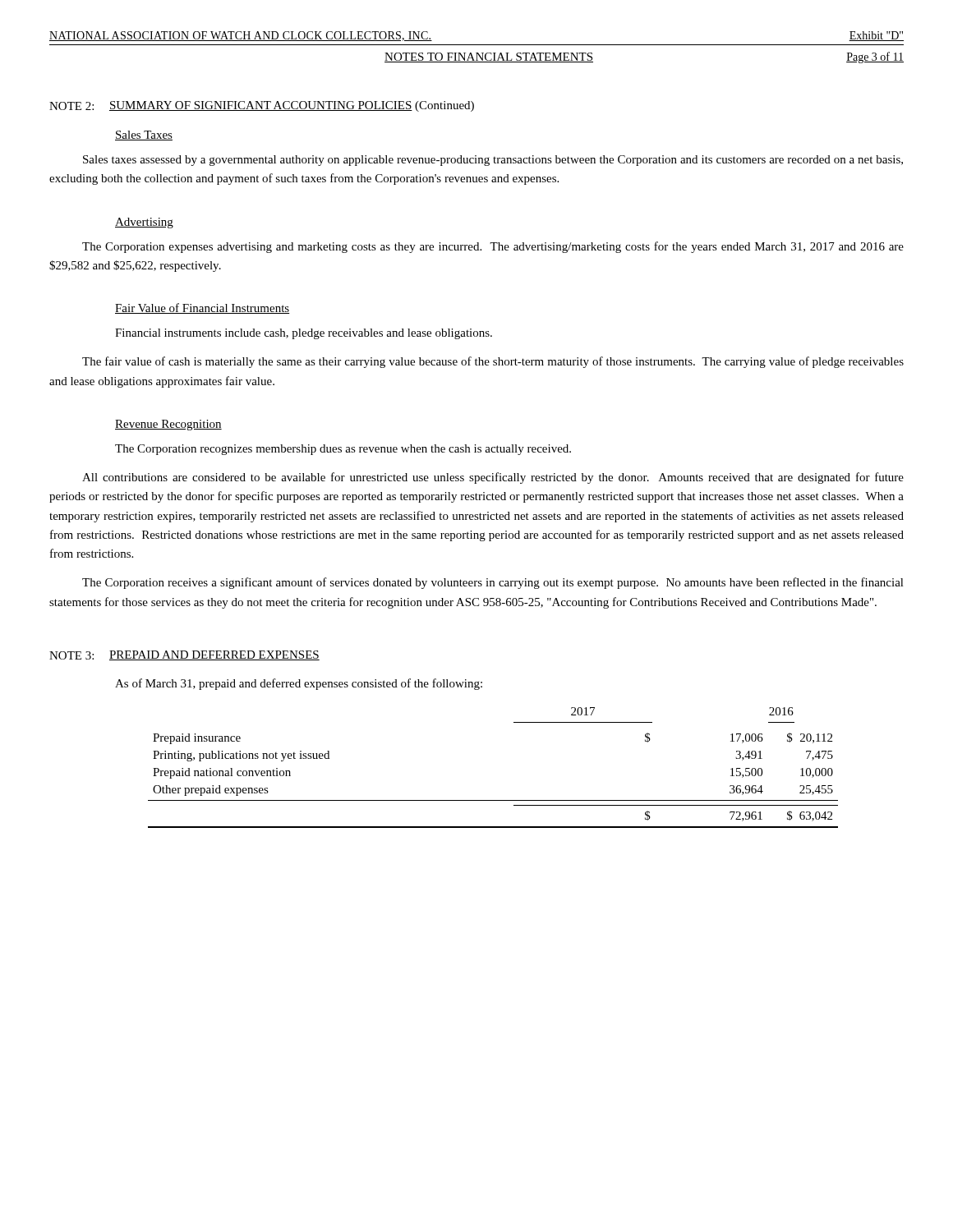953x1232 pixels.
Task: Locate the block of text that opens with "The Corporation receives a"
Action: (476, 592)
